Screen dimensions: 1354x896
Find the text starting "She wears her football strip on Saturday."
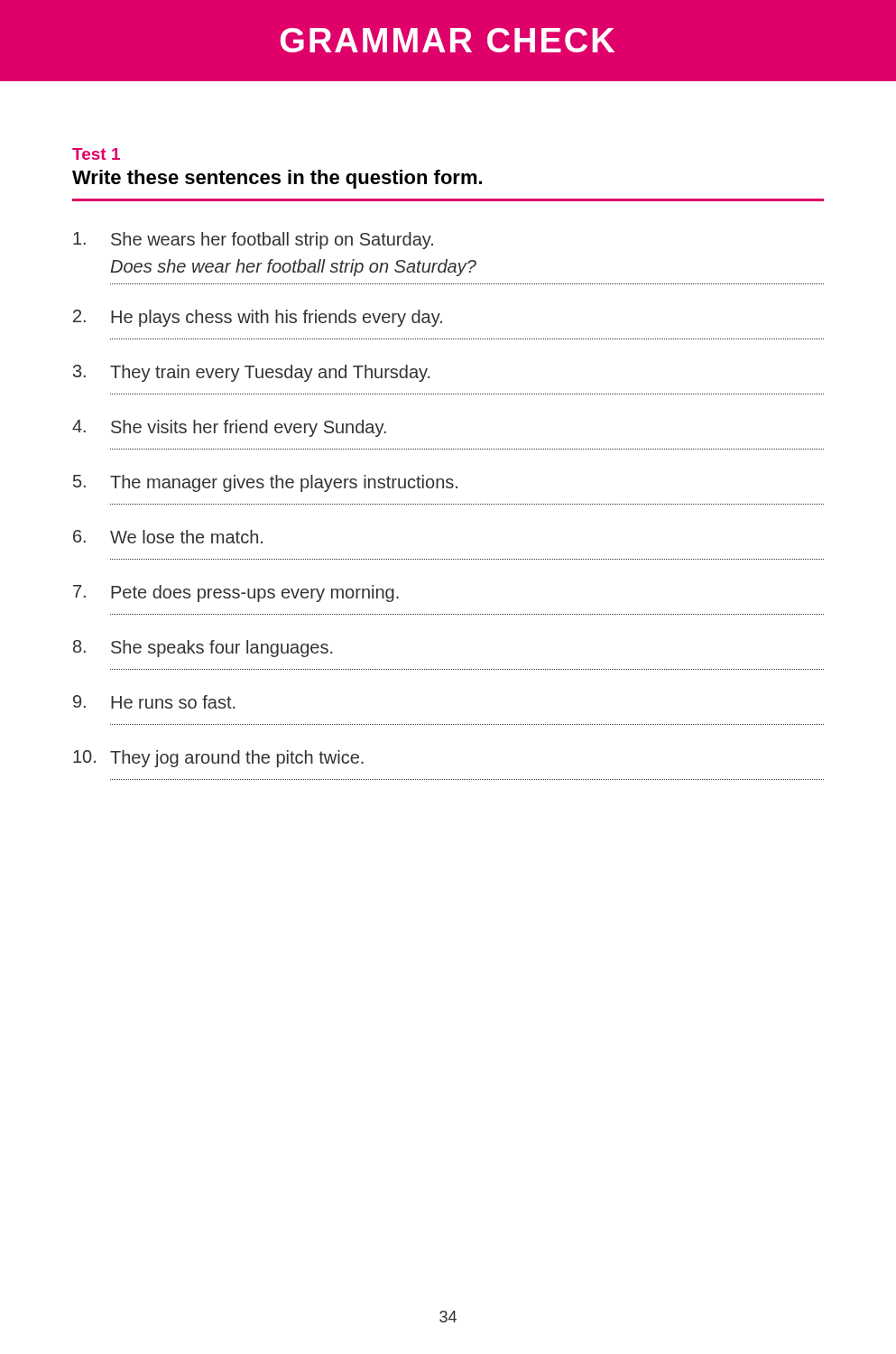(x=448, y=265)
